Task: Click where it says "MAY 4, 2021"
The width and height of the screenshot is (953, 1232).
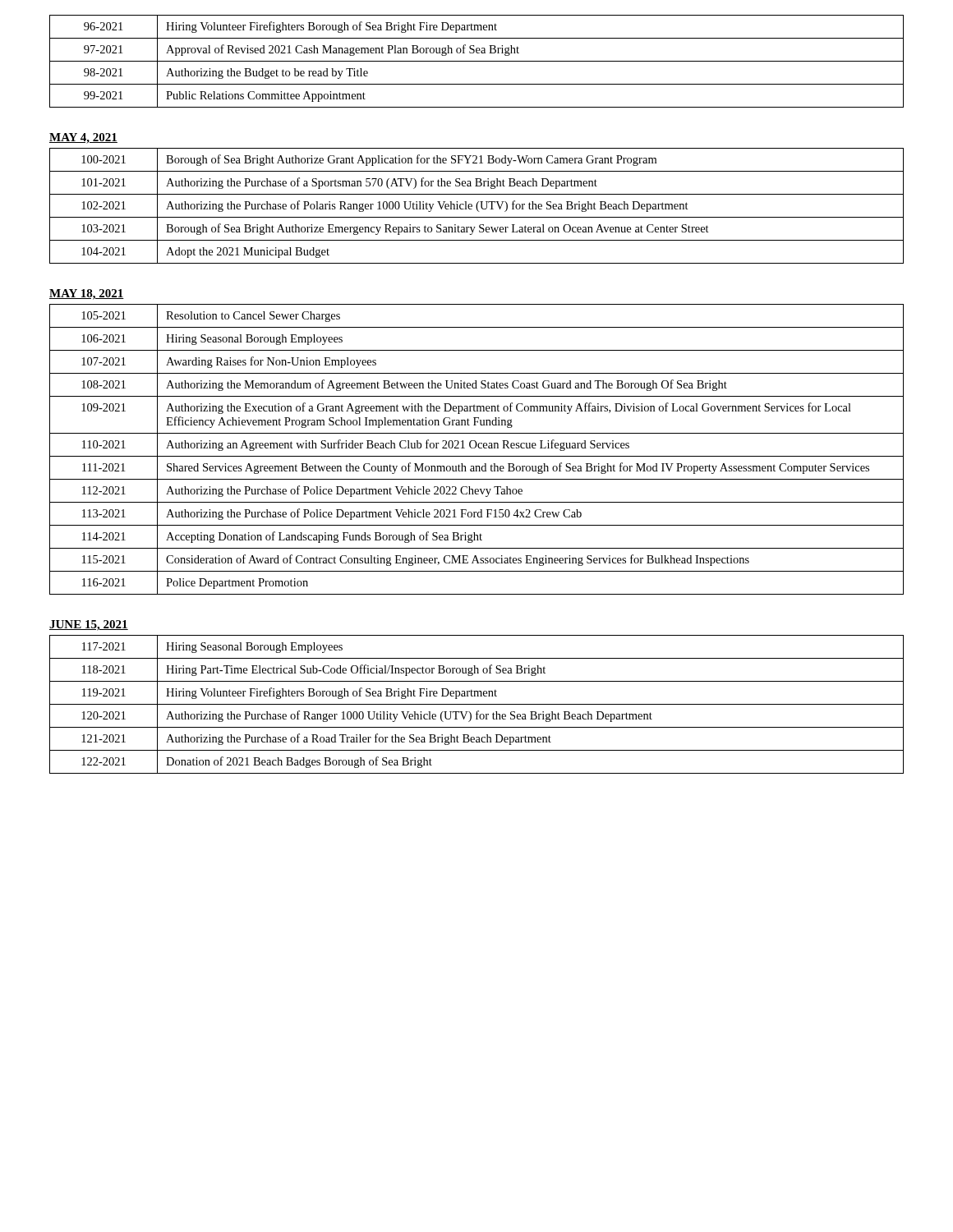Action: 83,137
